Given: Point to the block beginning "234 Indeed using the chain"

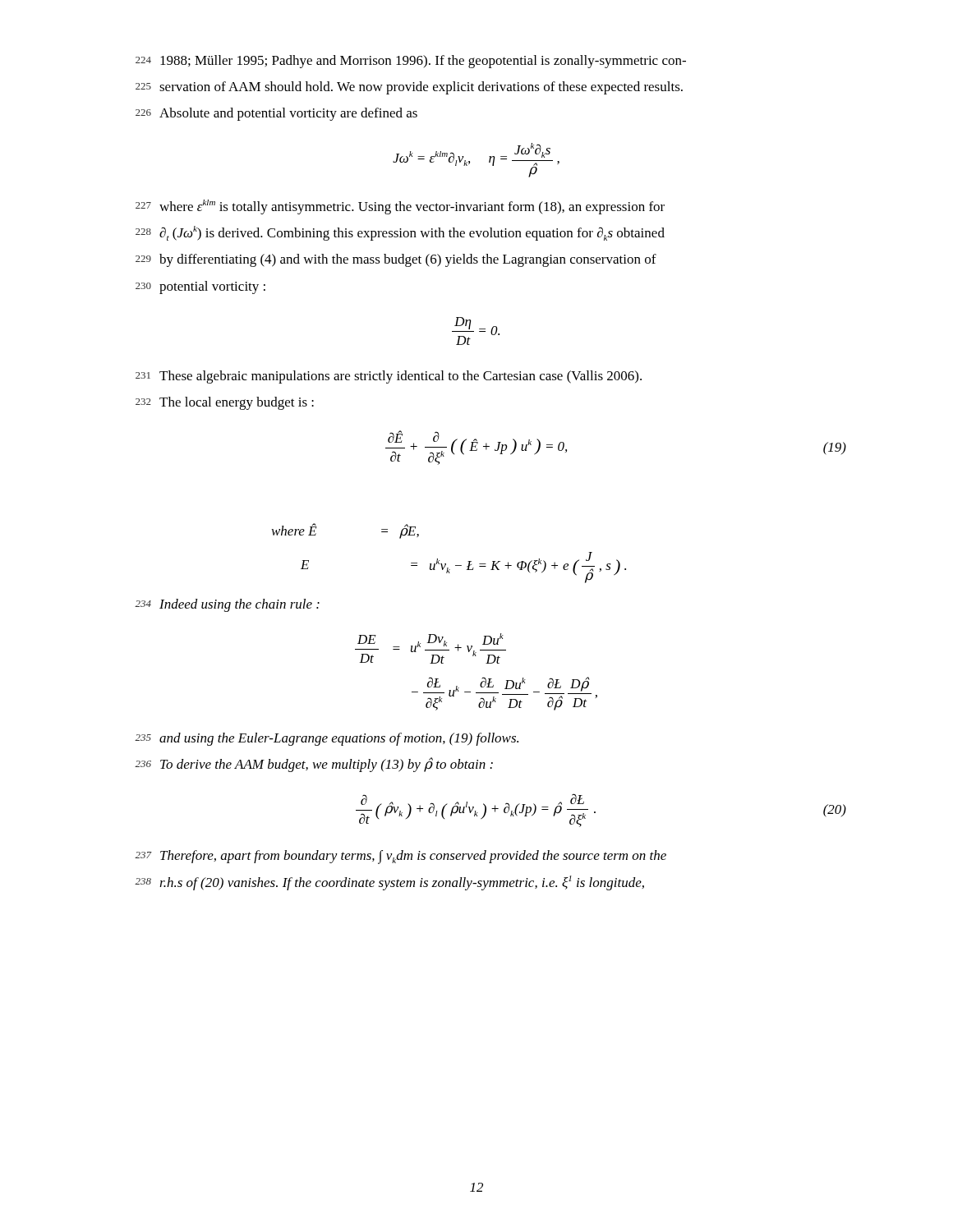Looking at the screenshot, I should pyautogui.click(x=227, y=605).
